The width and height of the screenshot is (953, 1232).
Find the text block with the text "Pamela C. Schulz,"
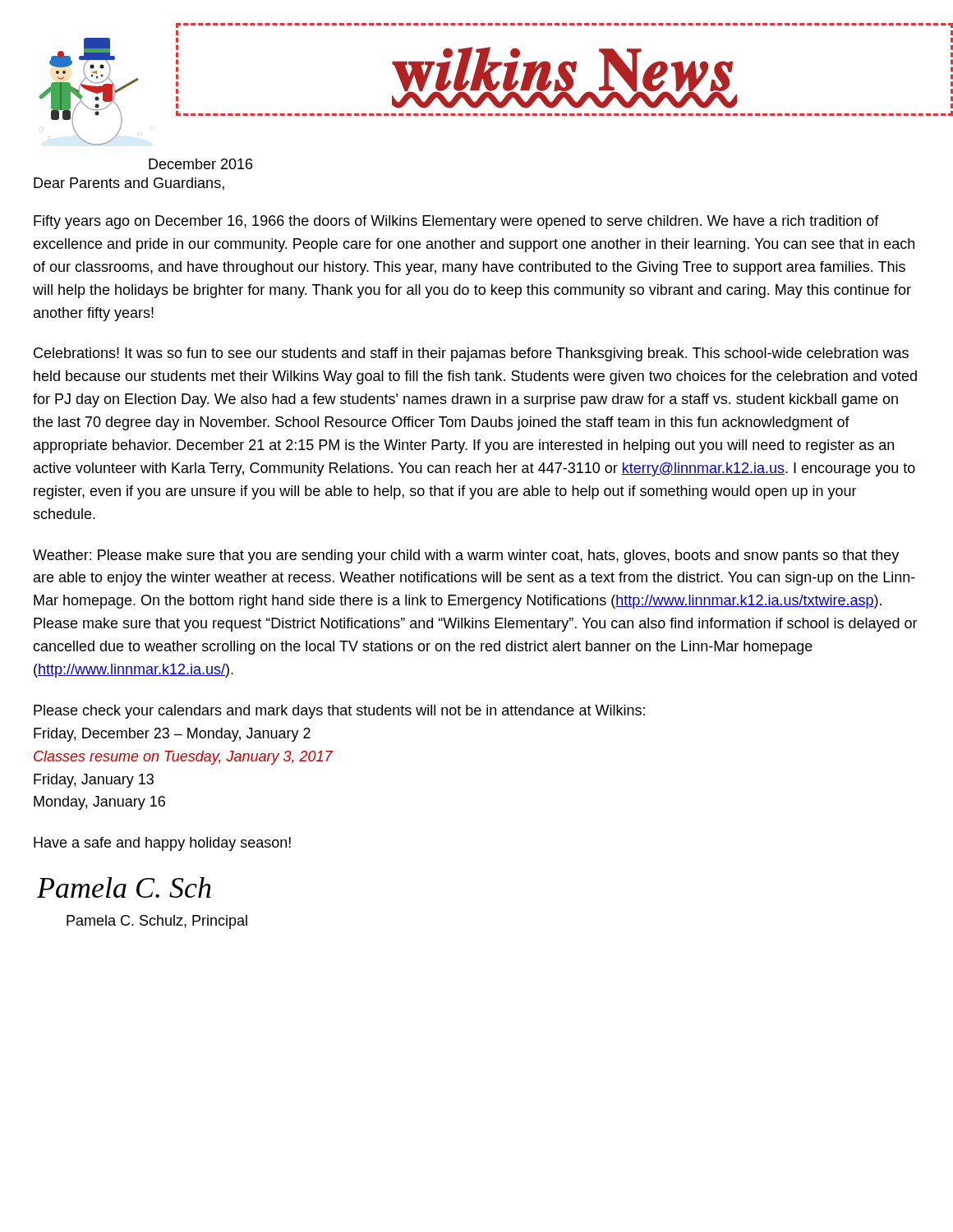(x=157, y=921)
